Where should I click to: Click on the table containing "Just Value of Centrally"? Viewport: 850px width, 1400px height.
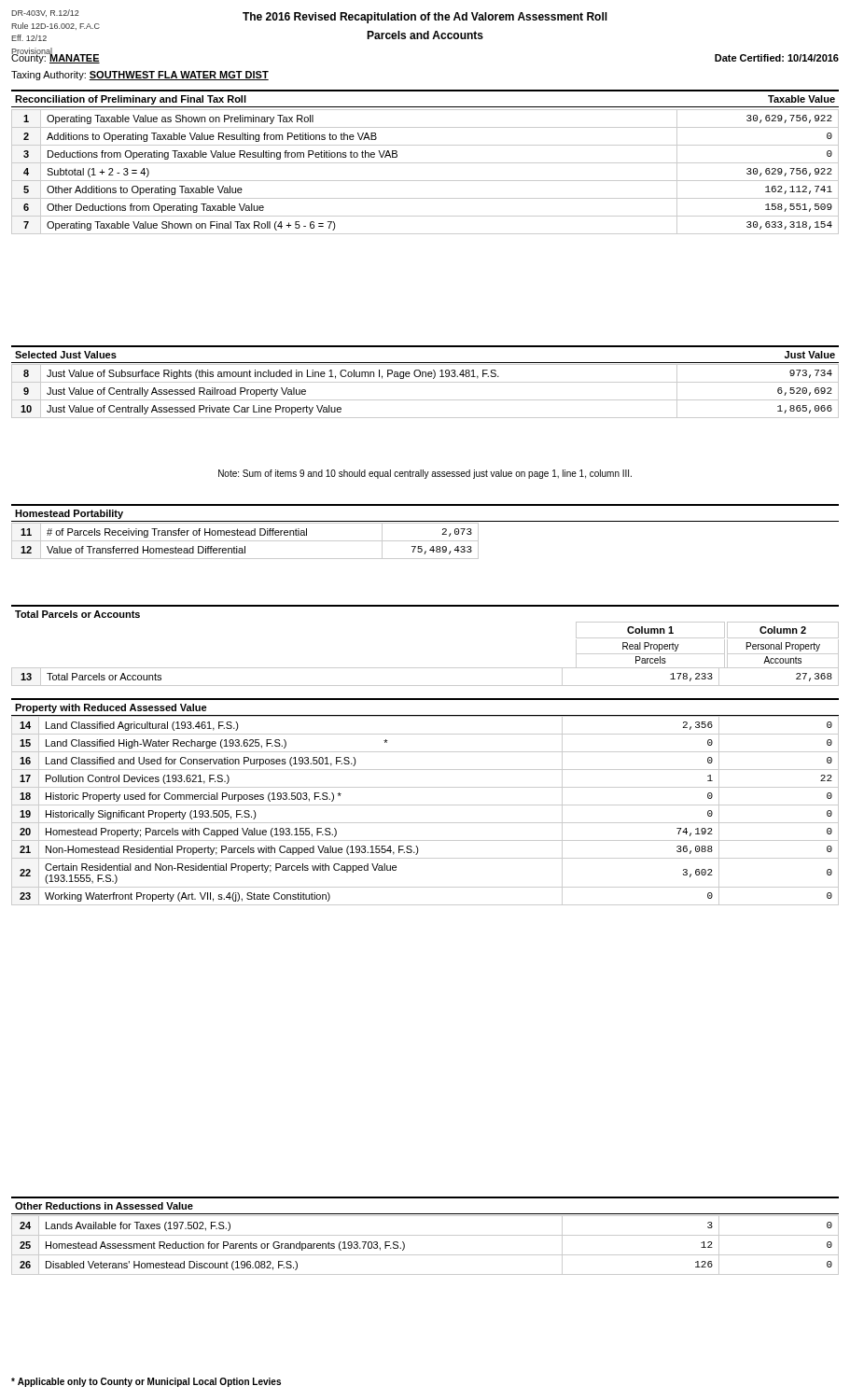coord(425,391)
